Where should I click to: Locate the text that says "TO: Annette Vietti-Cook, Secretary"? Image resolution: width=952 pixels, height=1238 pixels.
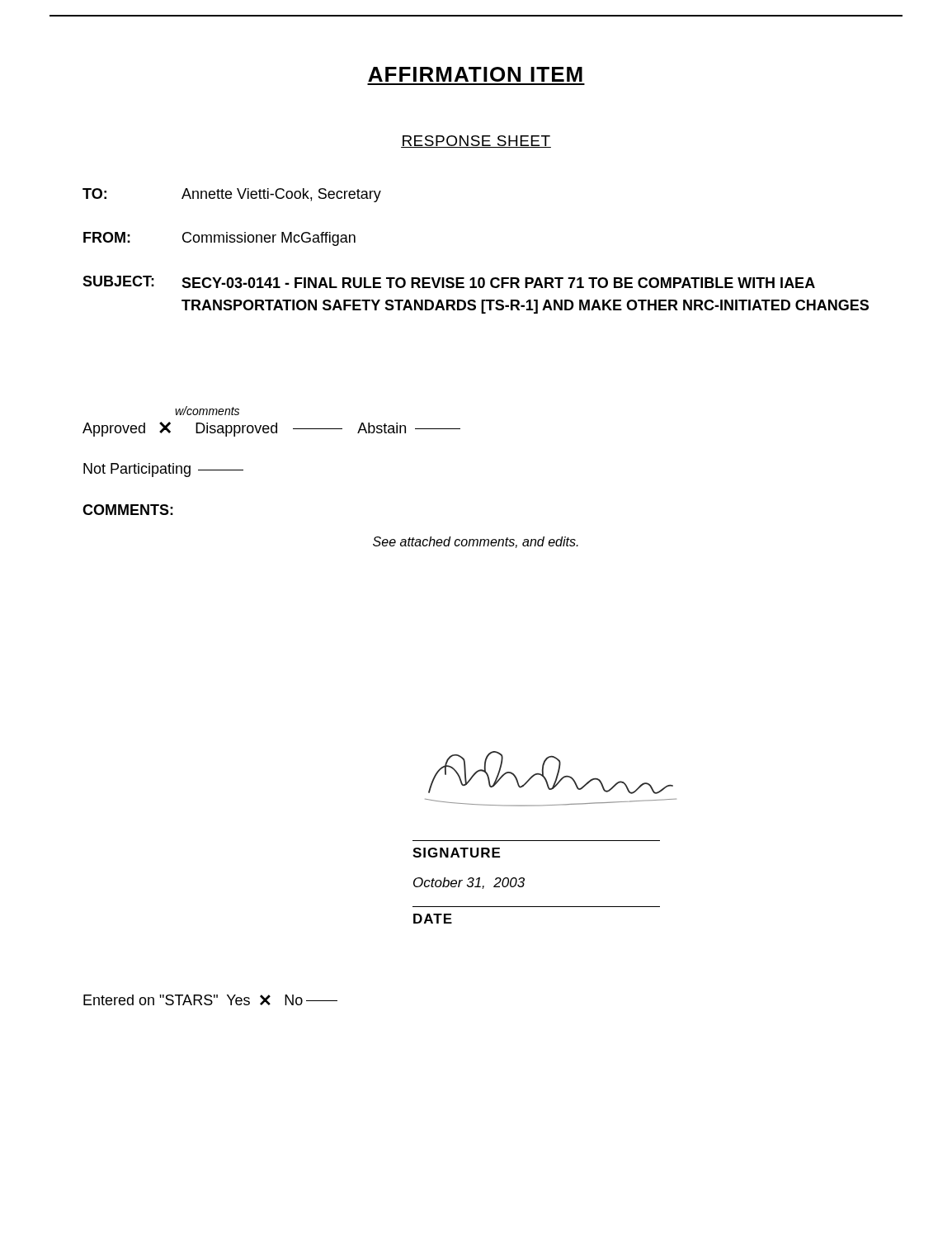[232, 194]
